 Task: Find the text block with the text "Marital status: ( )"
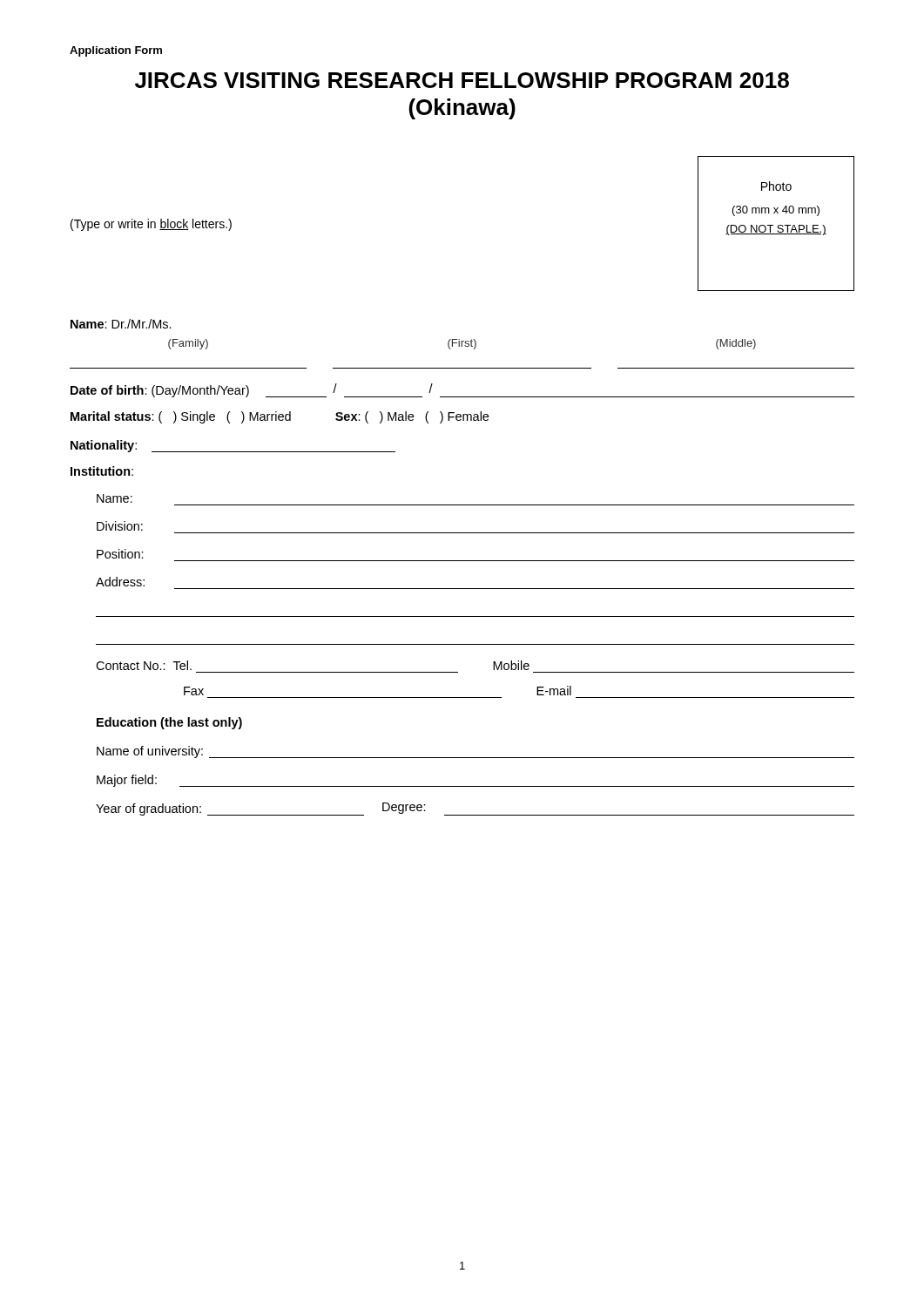[280, 416]
